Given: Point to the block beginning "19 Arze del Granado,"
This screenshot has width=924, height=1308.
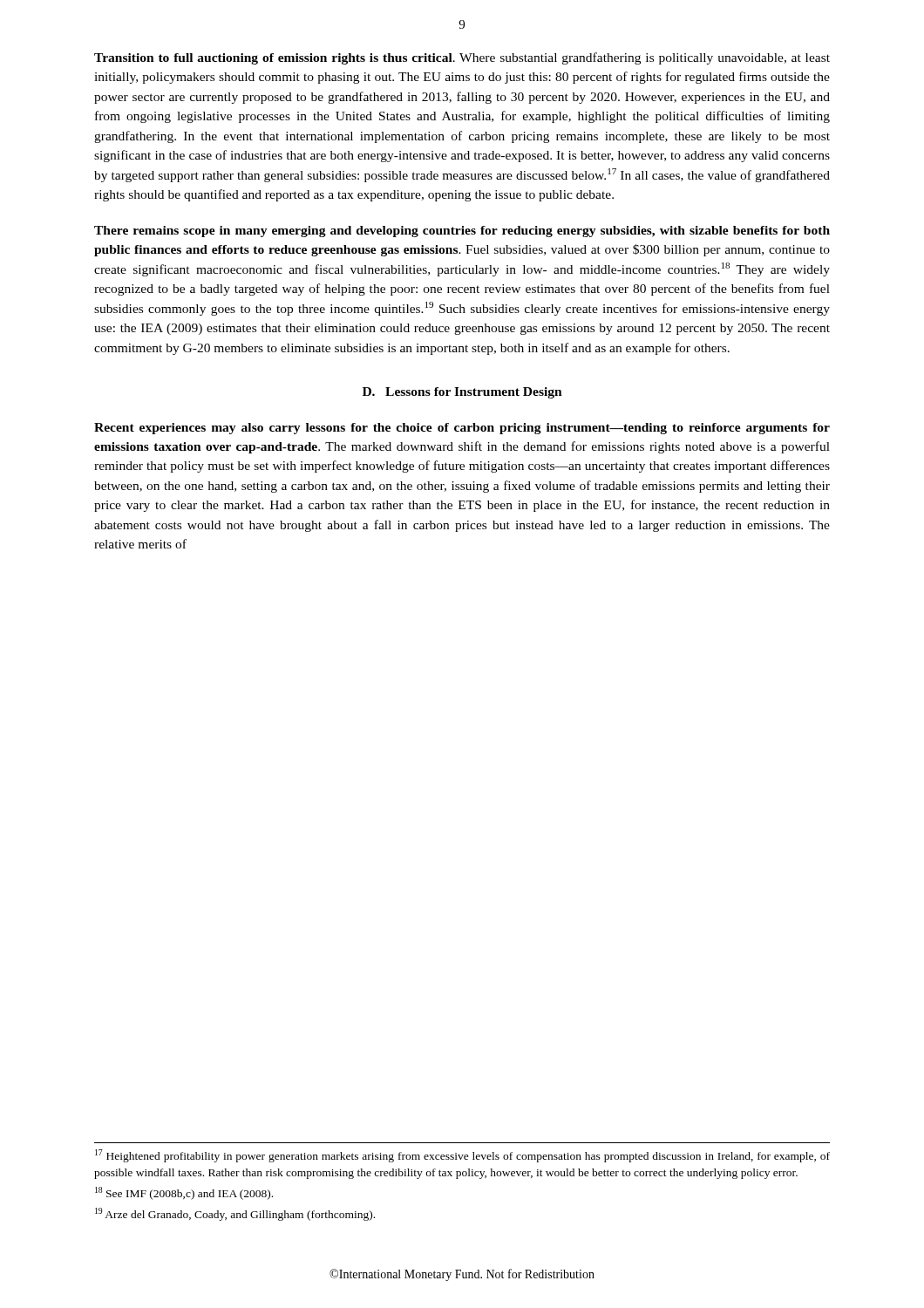Looking at the screenshot, I should tap(235, 1214).
